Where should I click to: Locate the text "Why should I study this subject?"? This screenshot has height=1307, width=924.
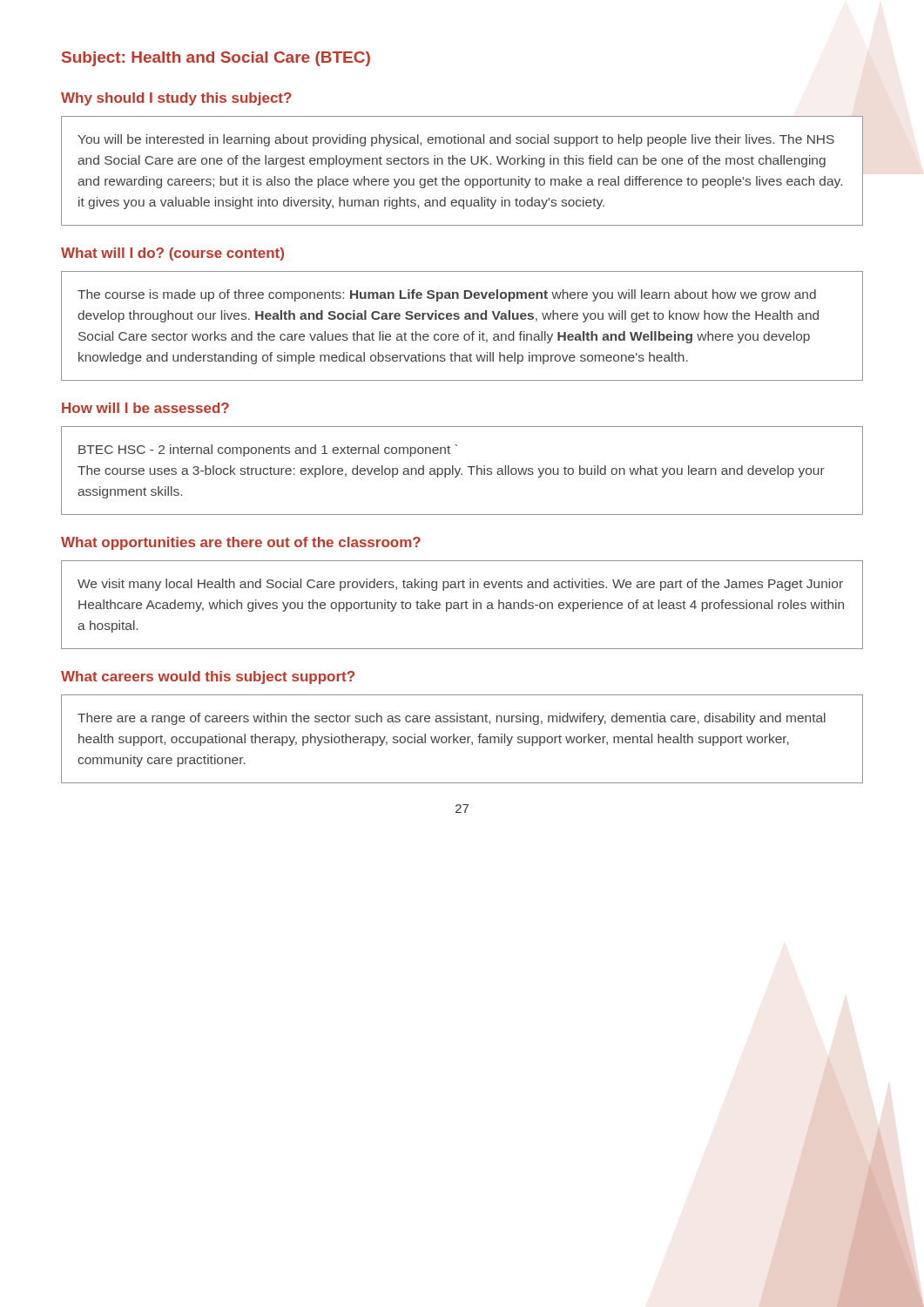[177, 98]
